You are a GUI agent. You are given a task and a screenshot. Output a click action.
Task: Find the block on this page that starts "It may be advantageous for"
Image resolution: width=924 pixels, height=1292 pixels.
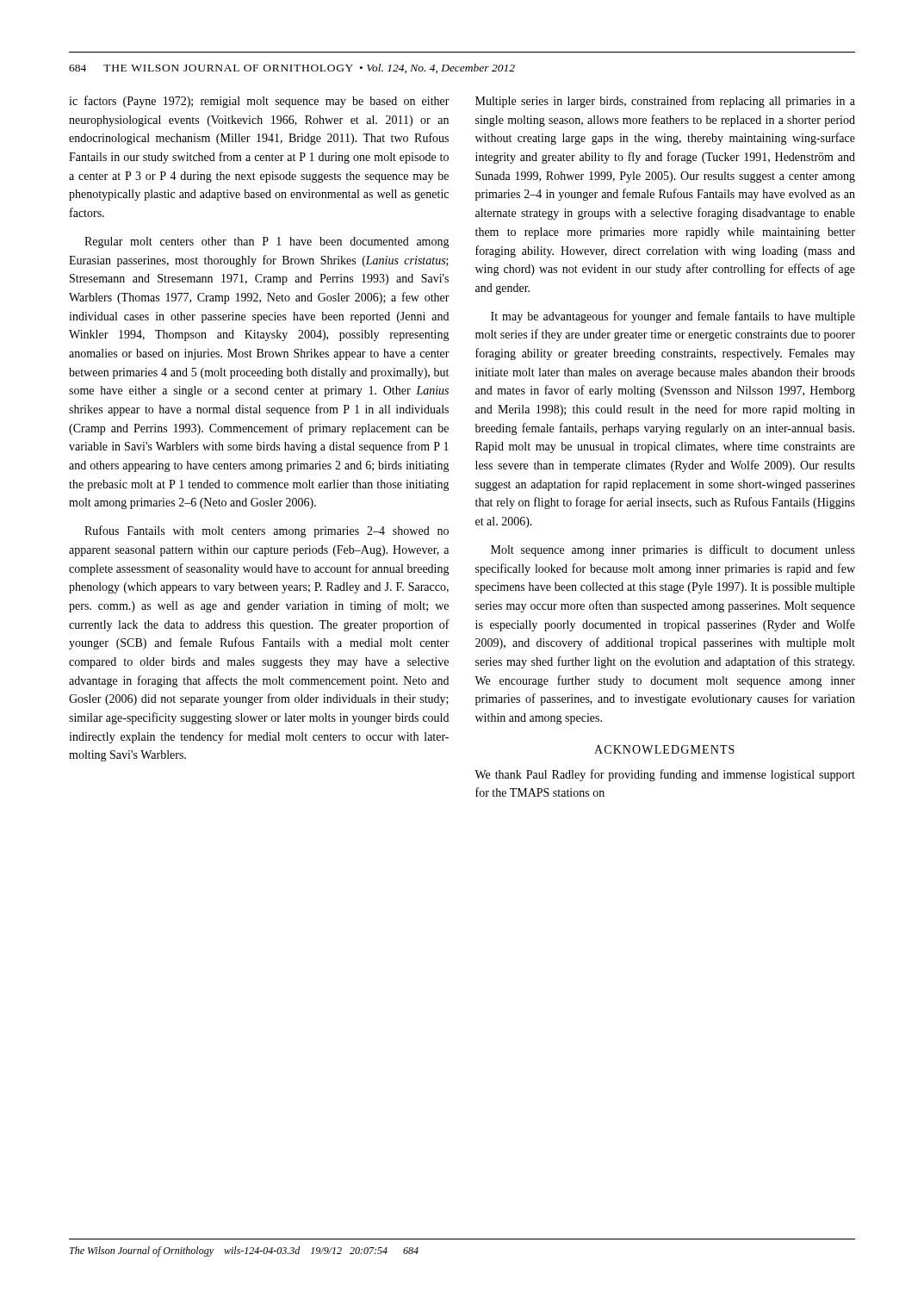pyautogui.click(x=665, y=419)
